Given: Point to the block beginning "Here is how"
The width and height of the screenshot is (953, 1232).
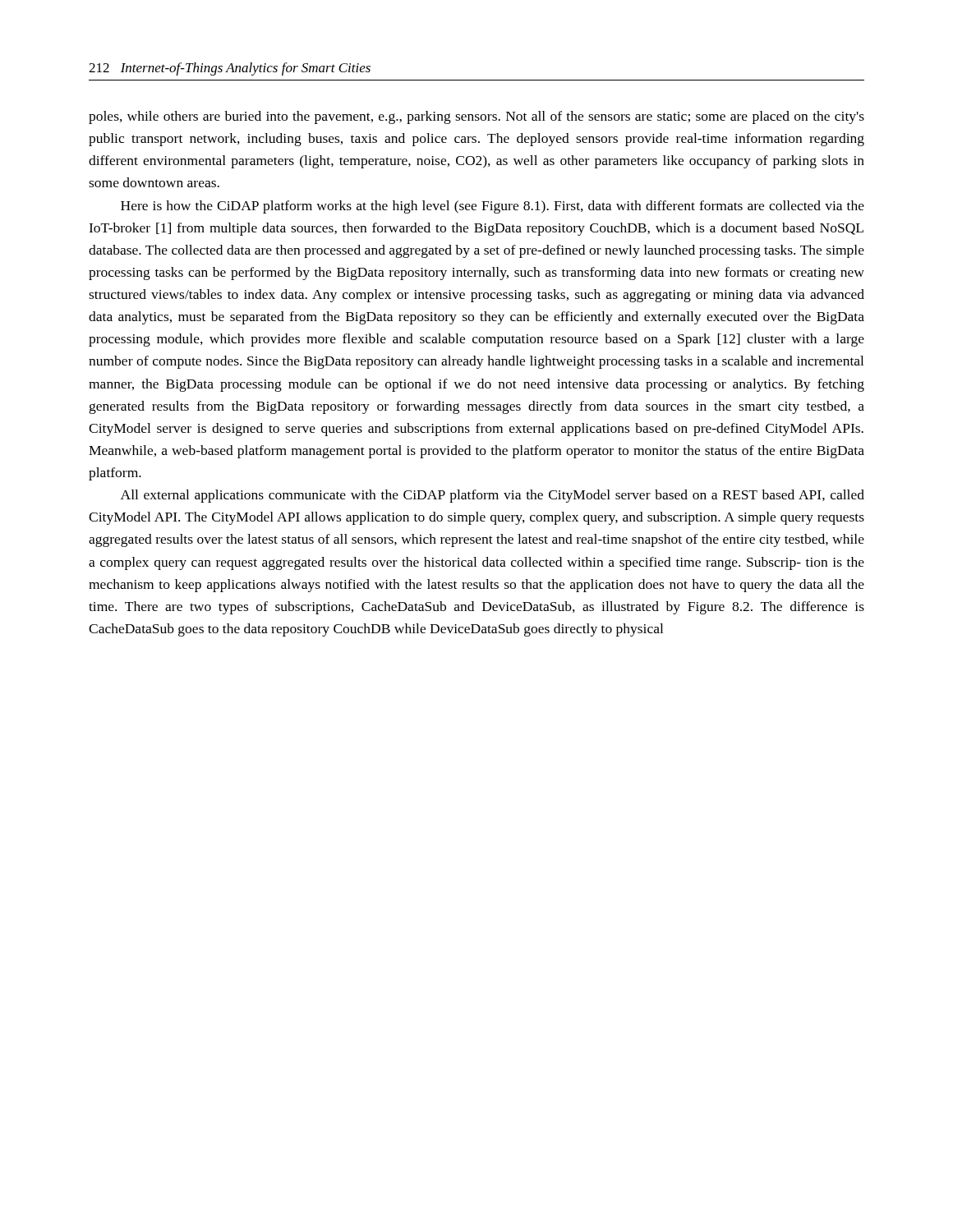Looking at the screenshot, I should pyautogui.click(x=476, y=339).
